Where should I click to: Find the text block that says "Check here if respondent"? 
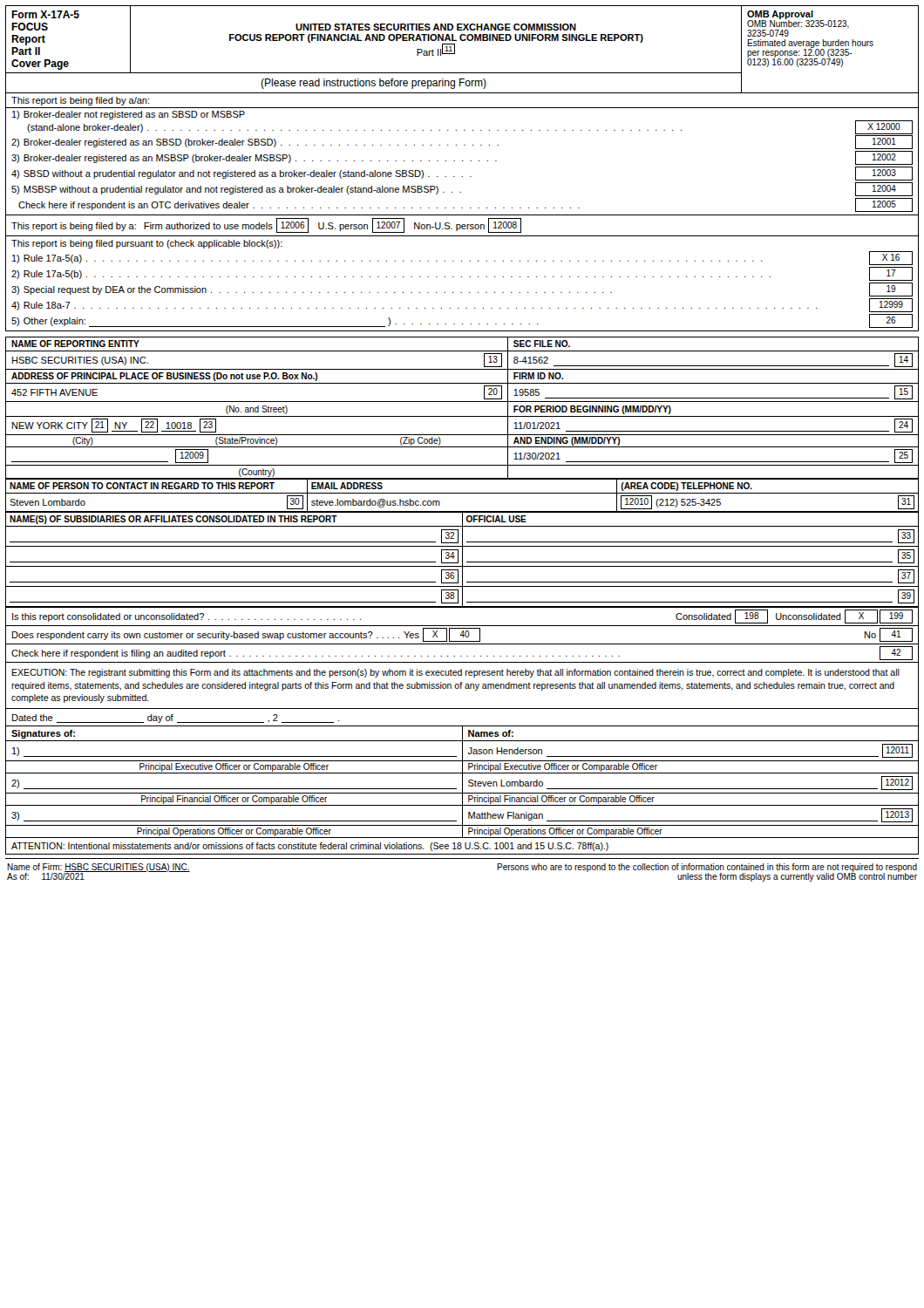[x=462, y=653]
